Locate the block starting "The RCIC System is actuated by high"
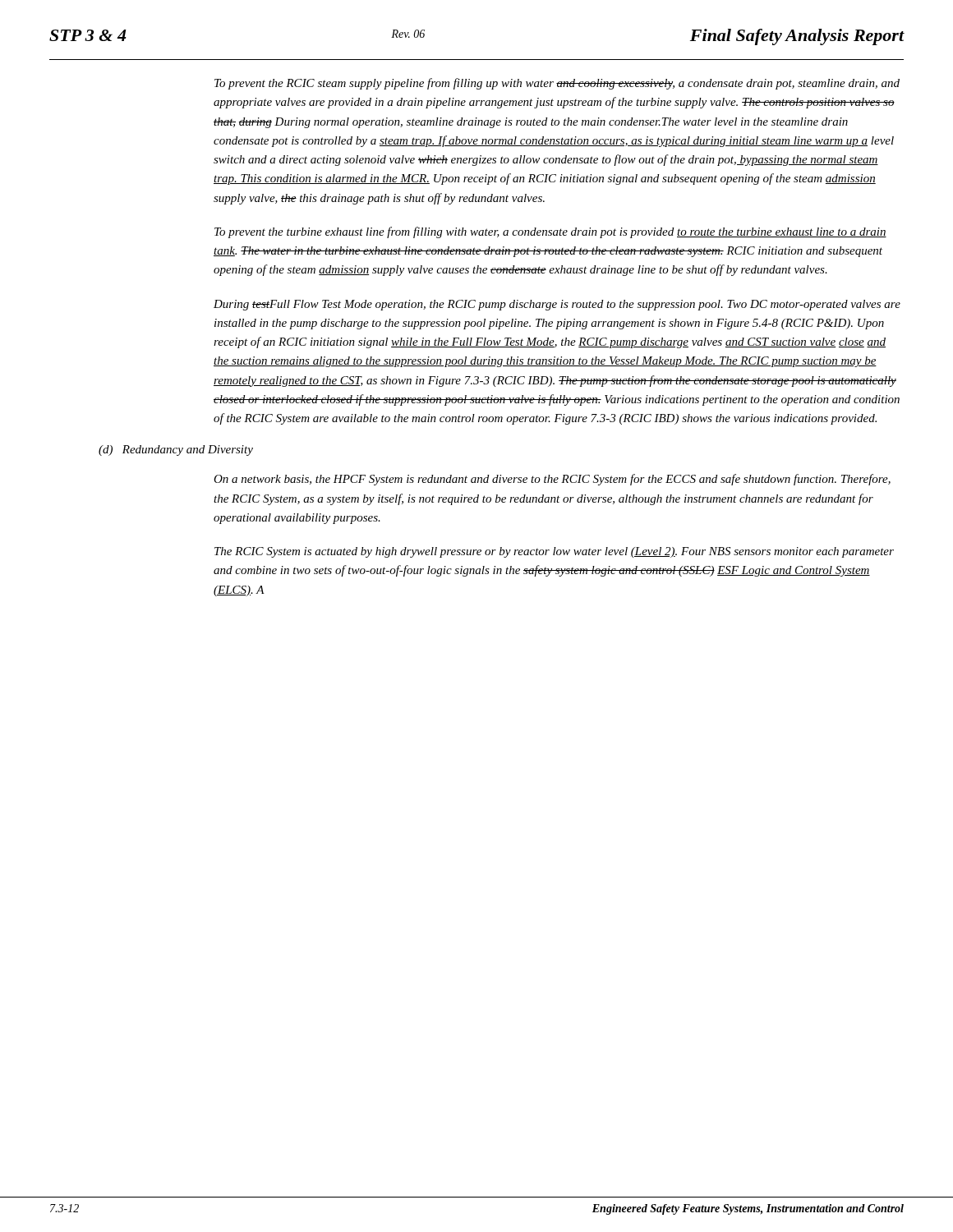This screenshot has height=1232, width=953. (x=554, y=570)
